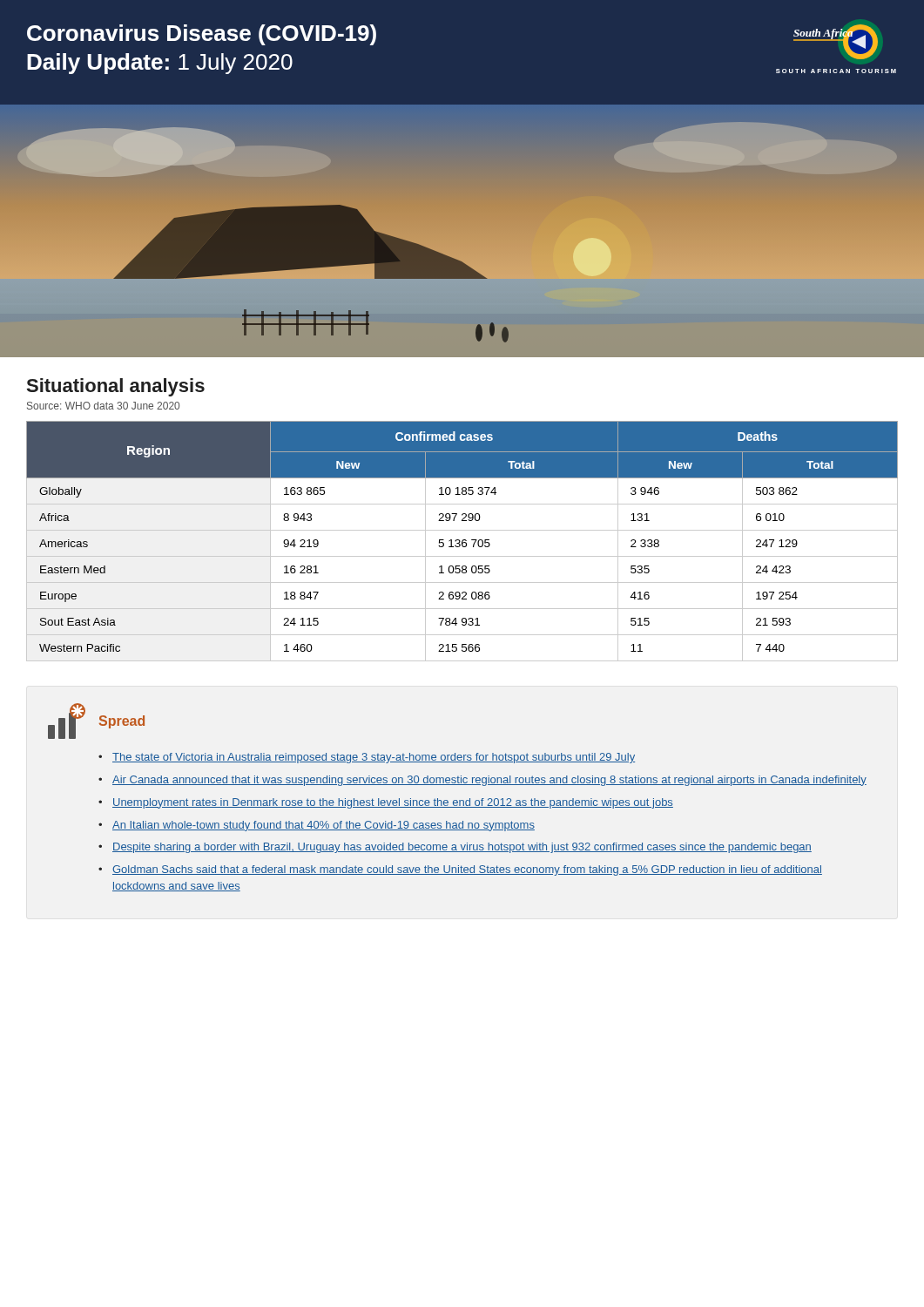This screenshot has height=1307, width=924.
Task: Locate the block of text that opens with "• The state of Victoria in Australia"
Action: [x=367, y=758]
